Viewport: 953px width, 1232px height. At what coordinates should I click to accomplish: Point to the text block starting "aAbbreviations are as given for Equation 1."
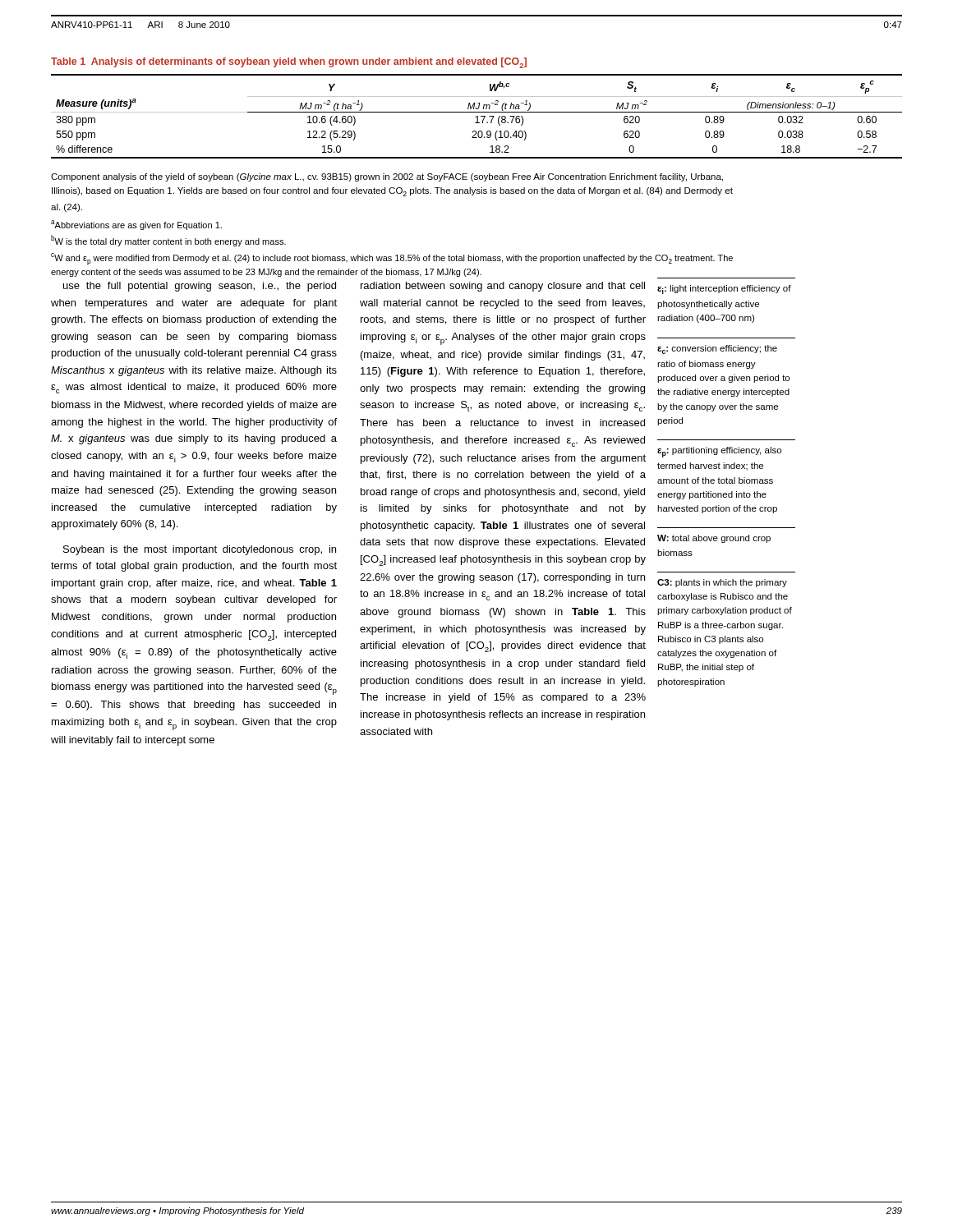coord(137,224)
